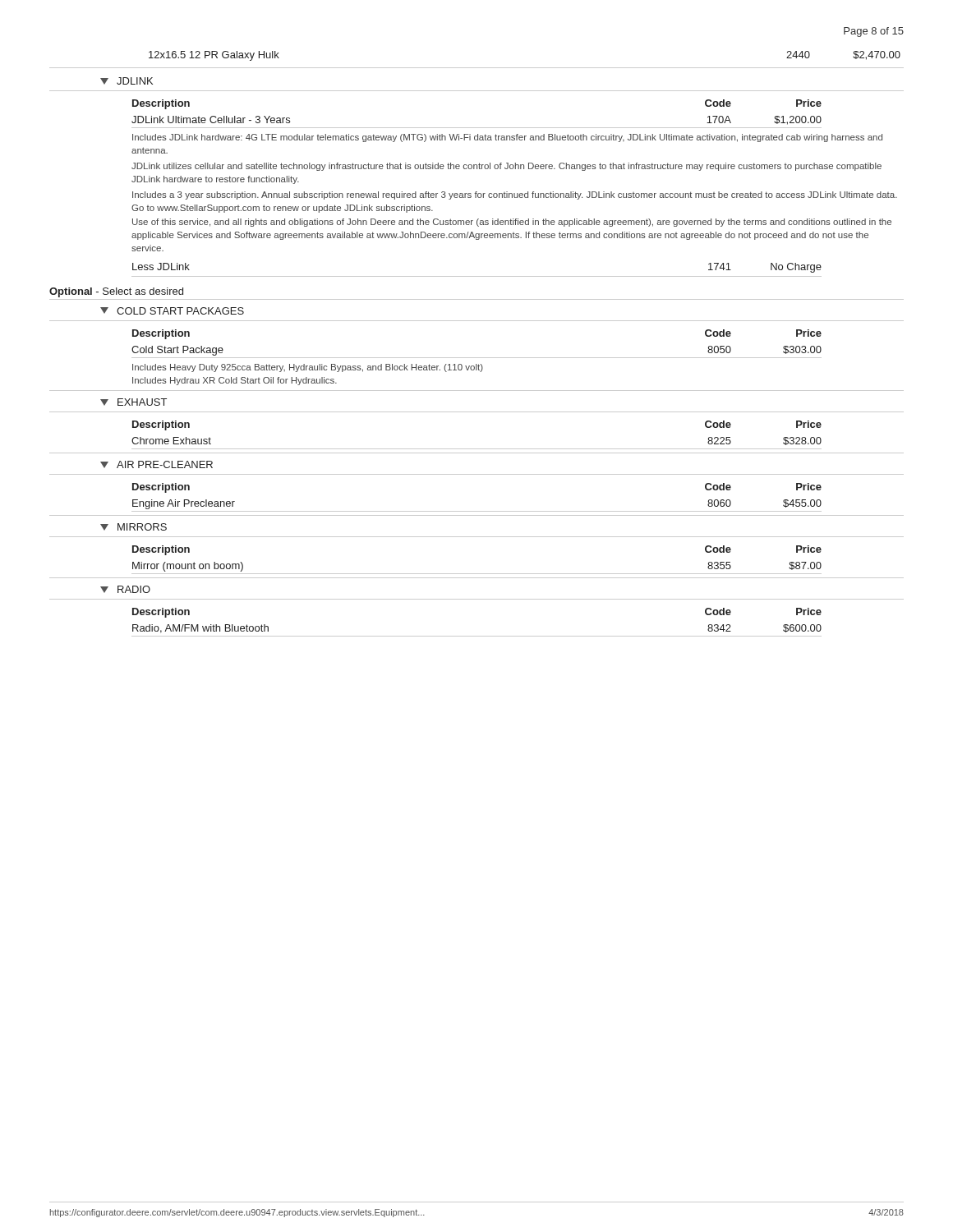Locate the block of text that opens with "Includes JDLink hardware:"
The width and height of the screenshot is (953, 1232).
(507, 144)
